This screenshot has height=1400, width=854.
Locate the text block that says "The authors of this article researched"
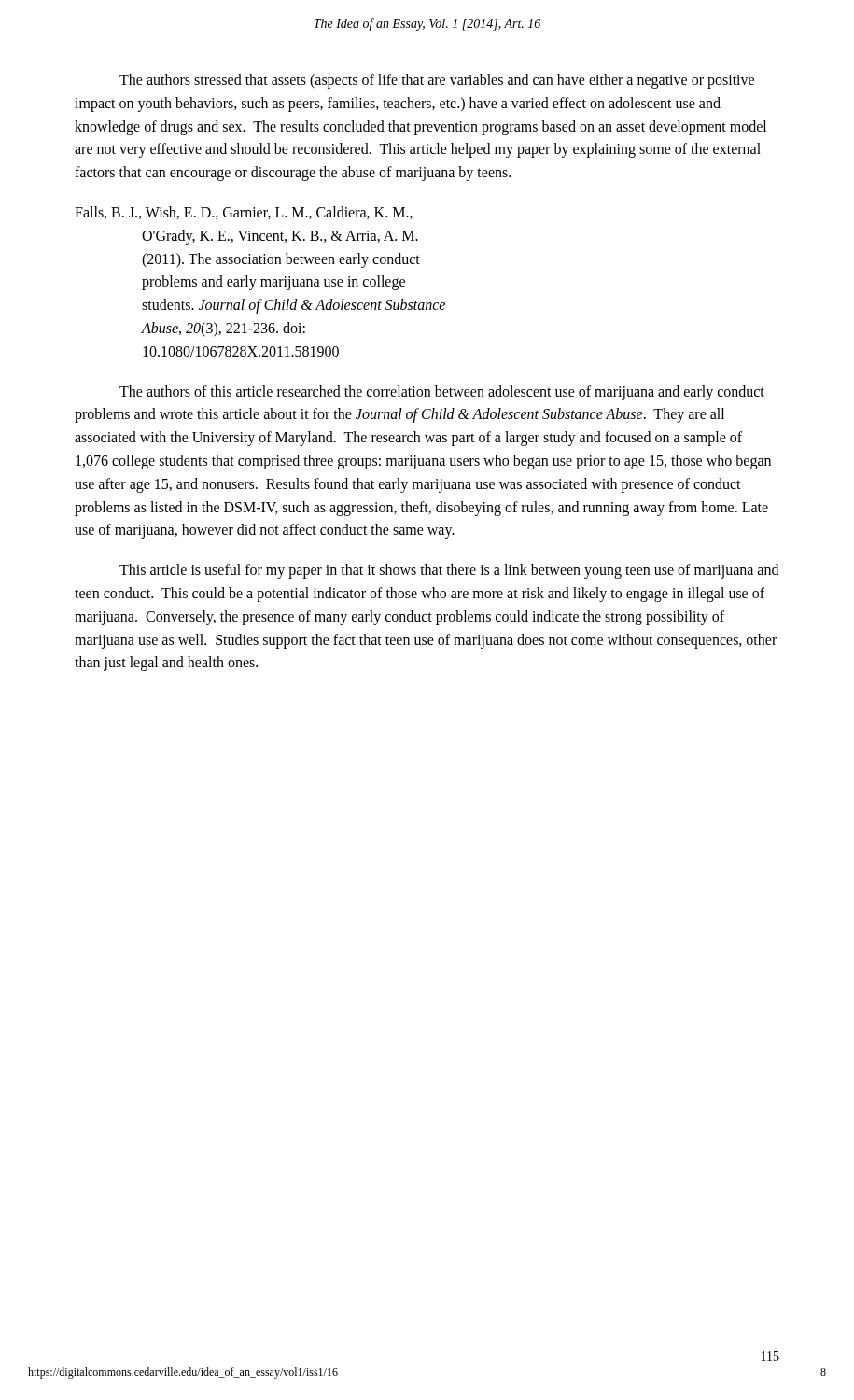pyautogui.click(x=427, y=461)
